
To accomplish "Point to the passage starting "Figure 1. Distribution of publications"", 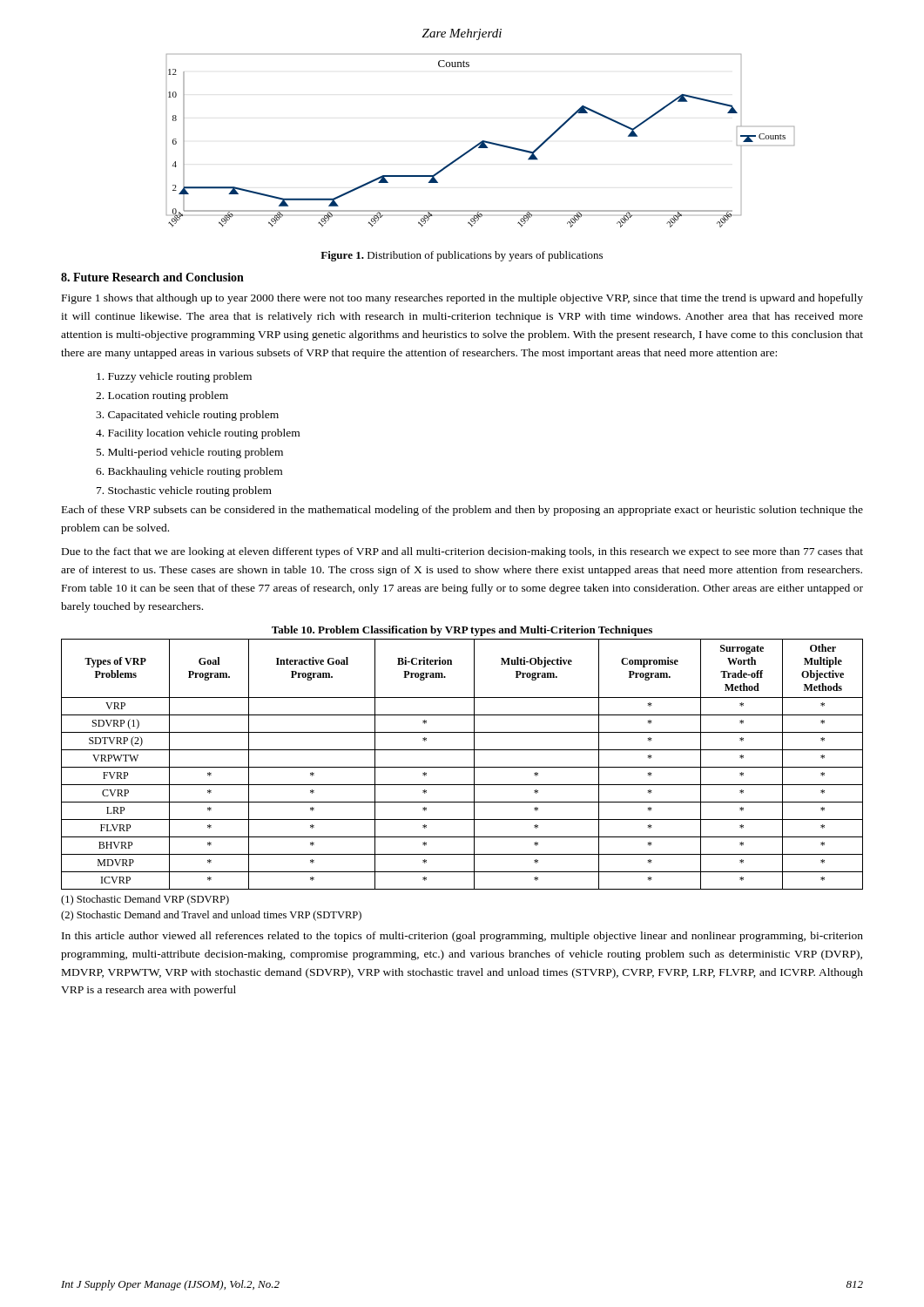I will tap(462, 255).
